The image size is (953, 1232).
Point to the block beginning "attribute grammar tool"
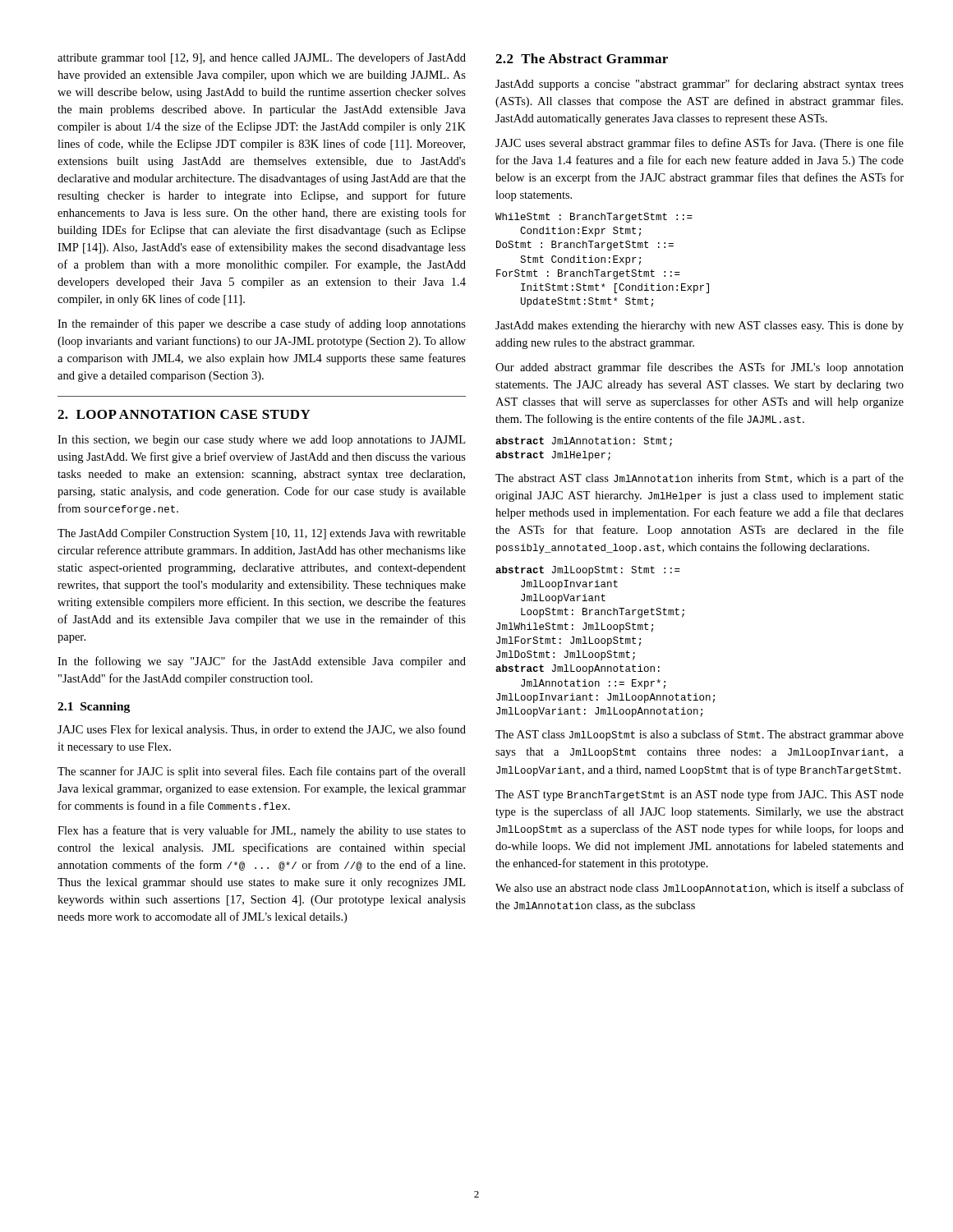click(x=262, y=179)
